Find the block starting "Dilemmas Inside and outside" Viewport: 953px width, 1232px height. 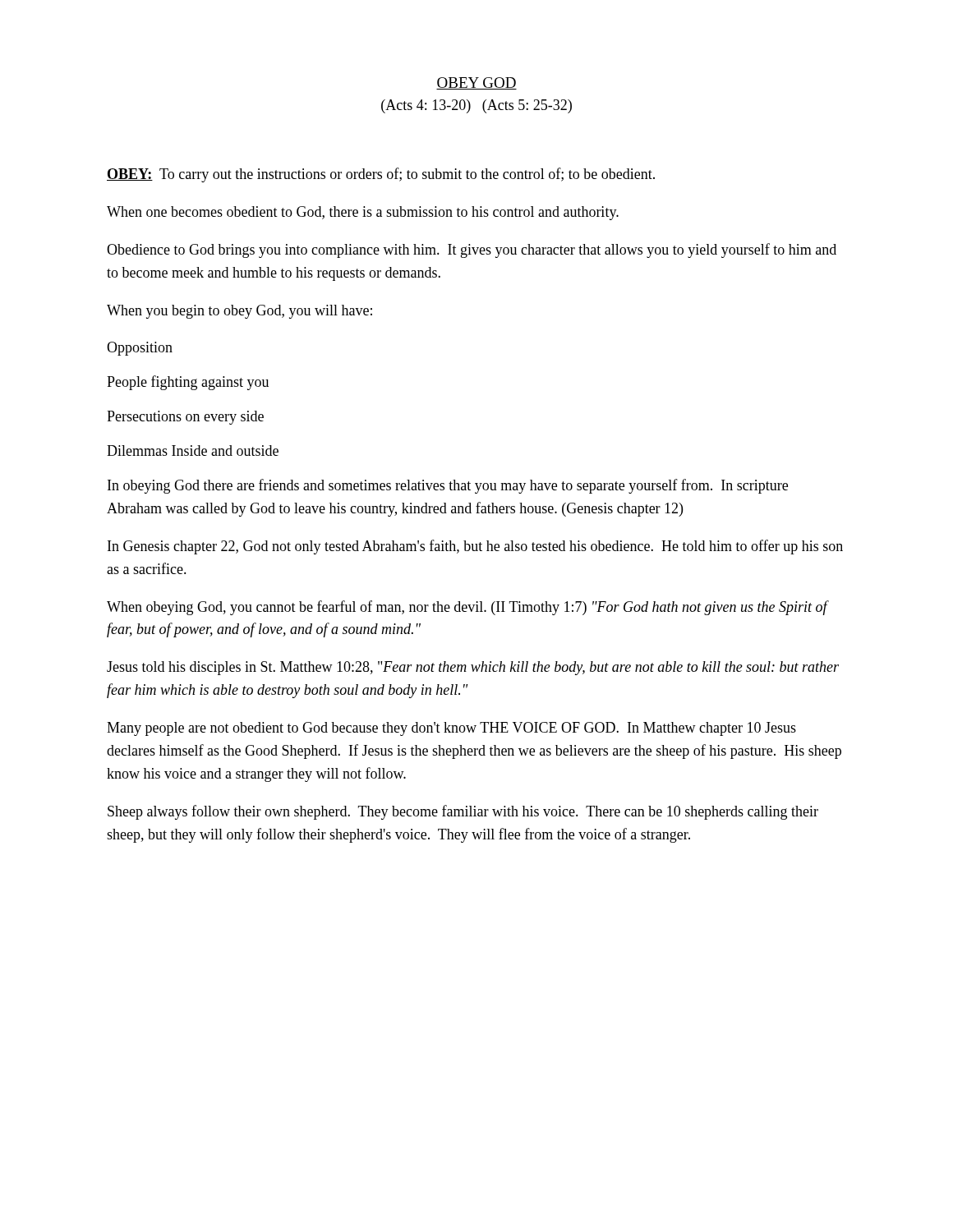point(193,451)
